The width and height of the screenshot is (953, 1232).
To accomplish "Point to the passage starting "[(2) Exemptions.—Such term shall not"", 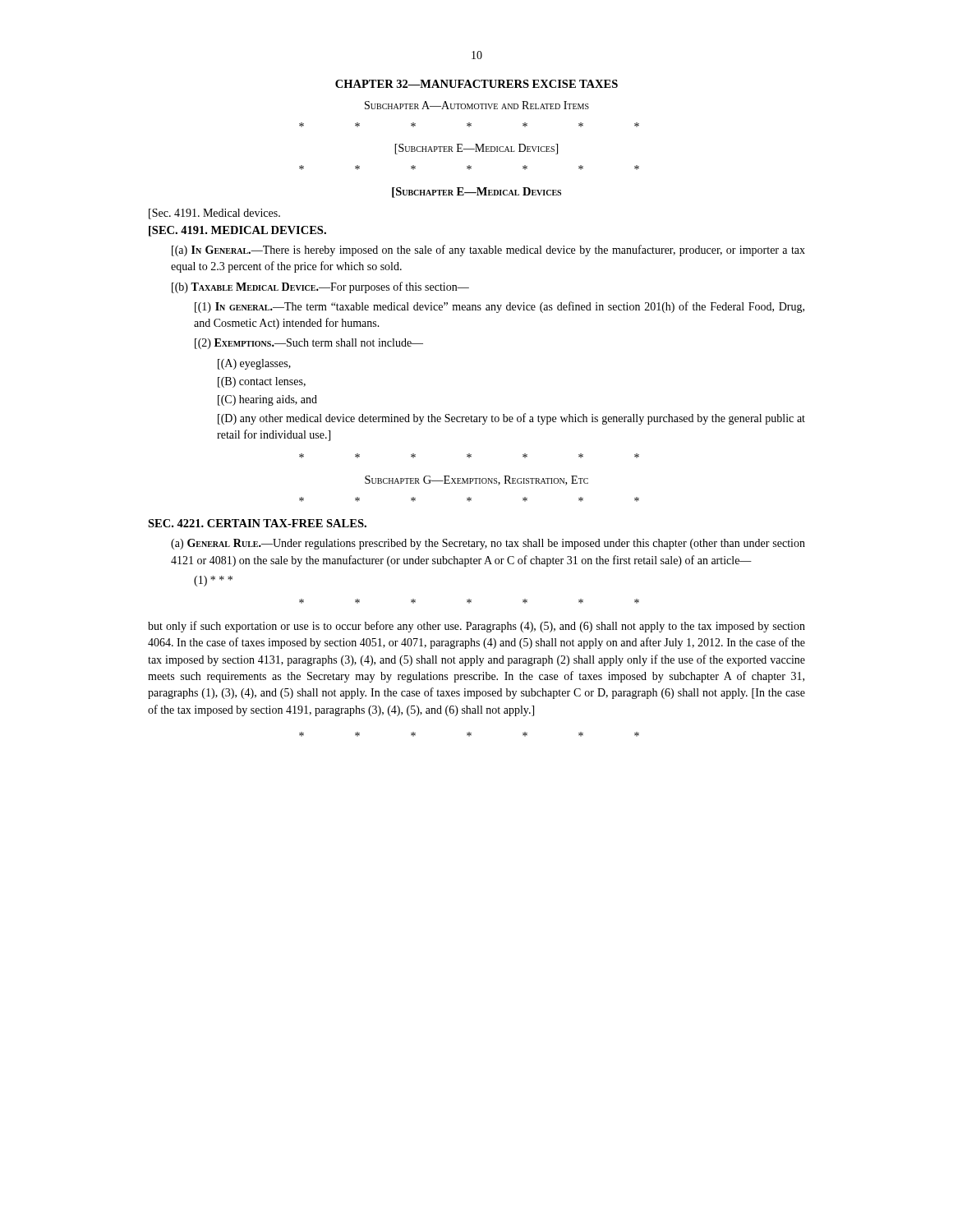I will 309,343.
